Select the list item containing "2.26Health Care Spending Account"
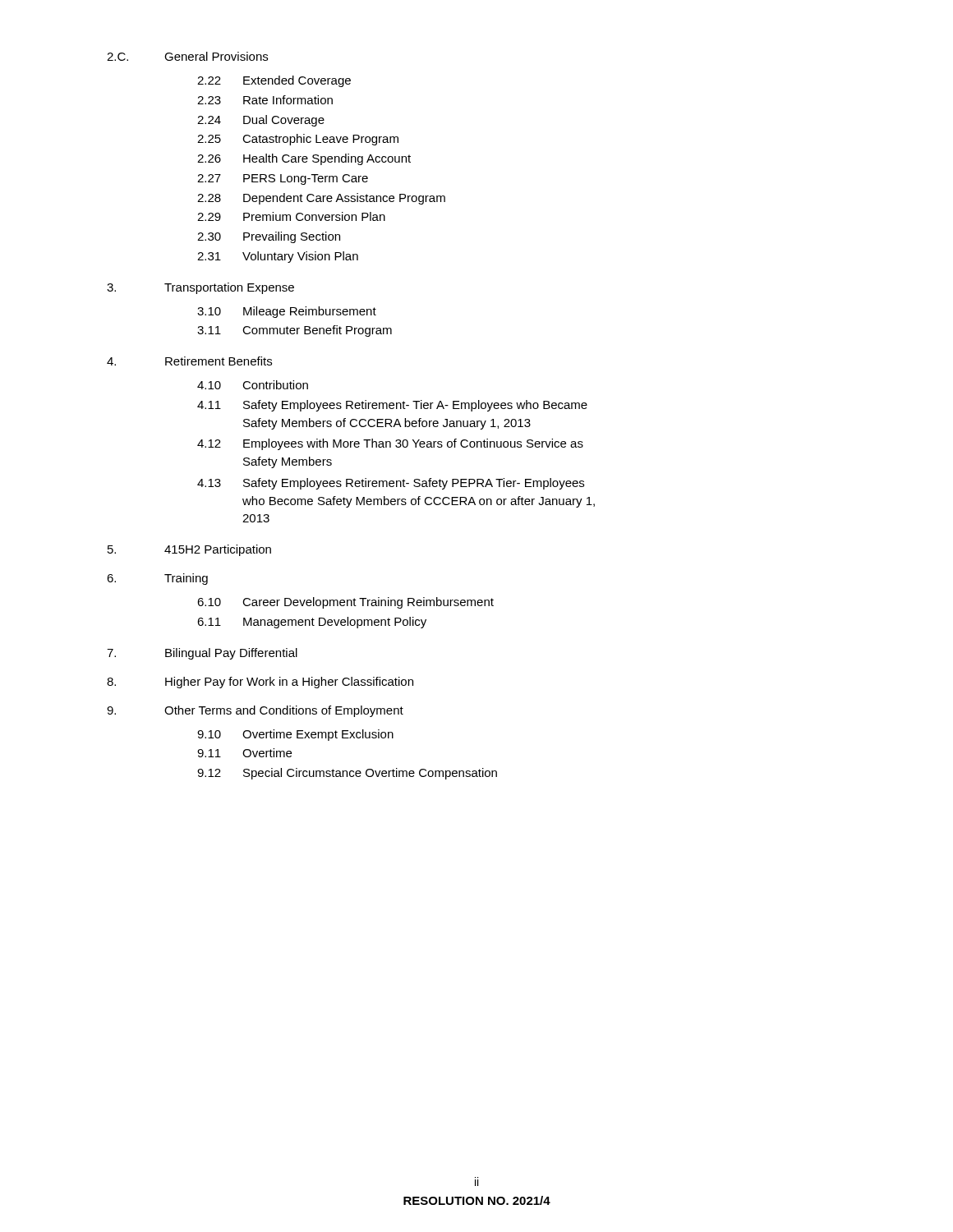The width and height of the screenshot is (953, 1232). tap(304, 159)
